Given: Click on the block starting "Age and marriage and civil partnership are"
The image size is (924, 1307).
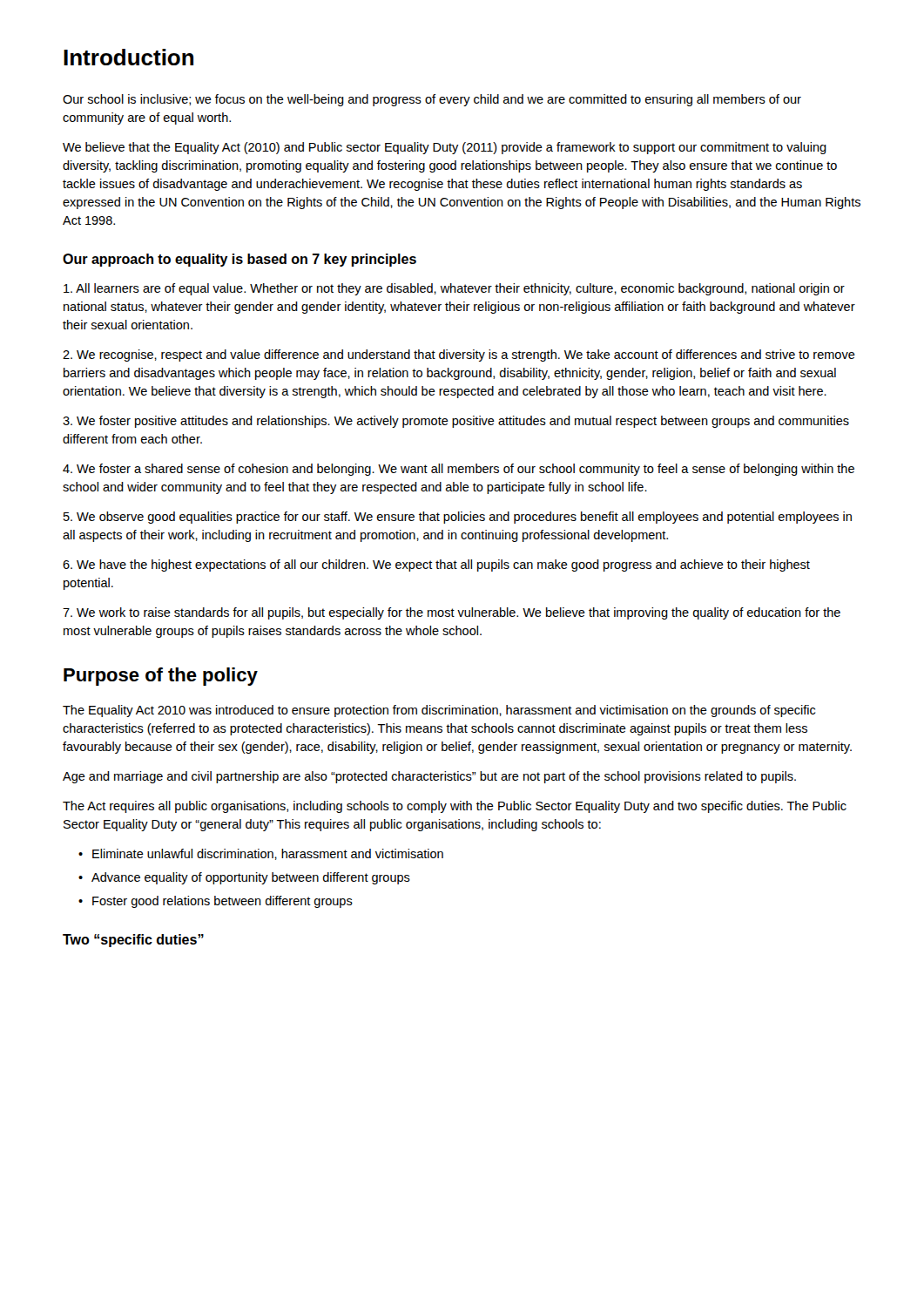Looking at the screenshot, I should tap(430, 776).
